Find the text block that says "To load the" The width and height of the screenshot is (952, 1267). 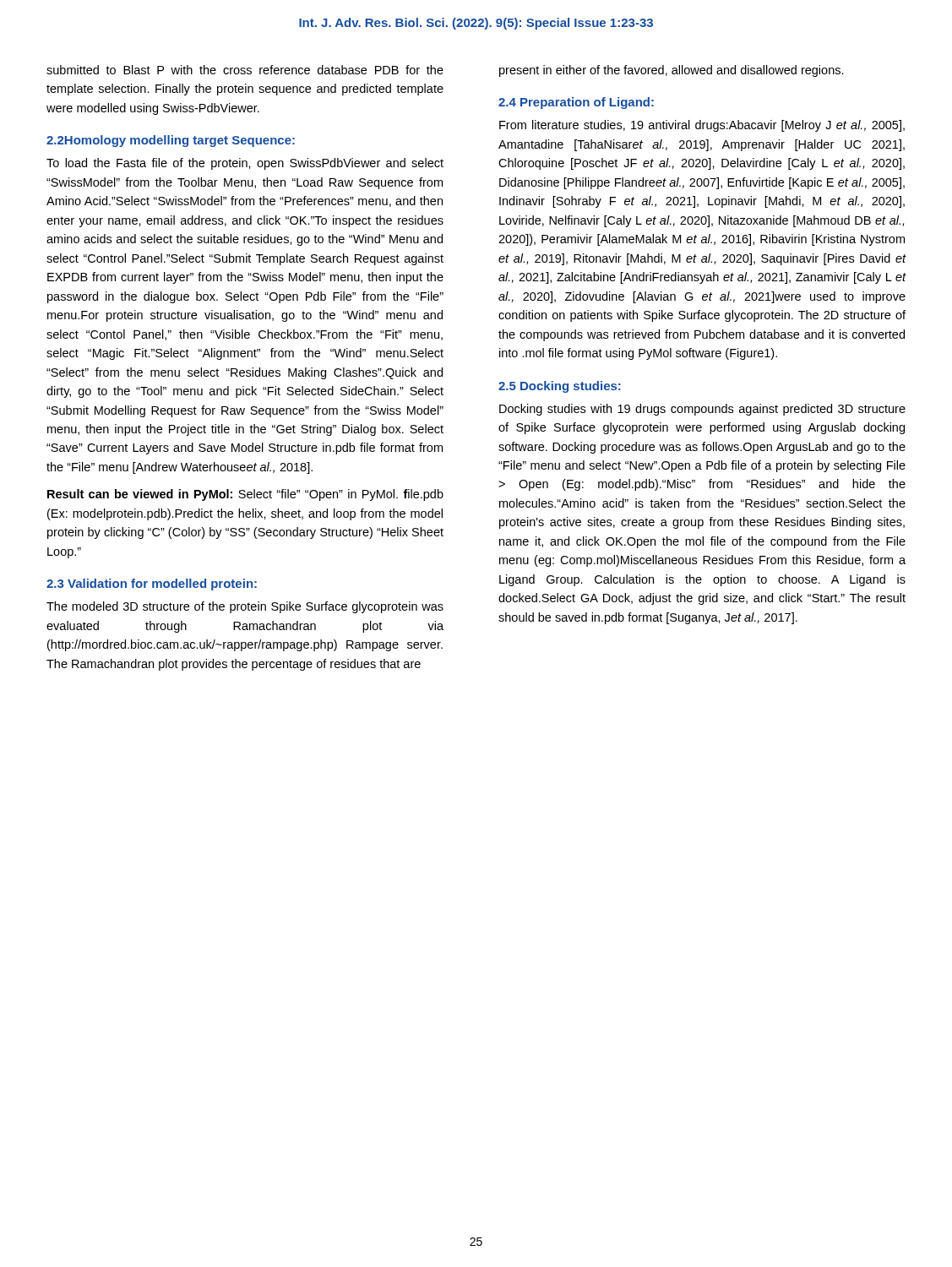[x=245, y=315]
